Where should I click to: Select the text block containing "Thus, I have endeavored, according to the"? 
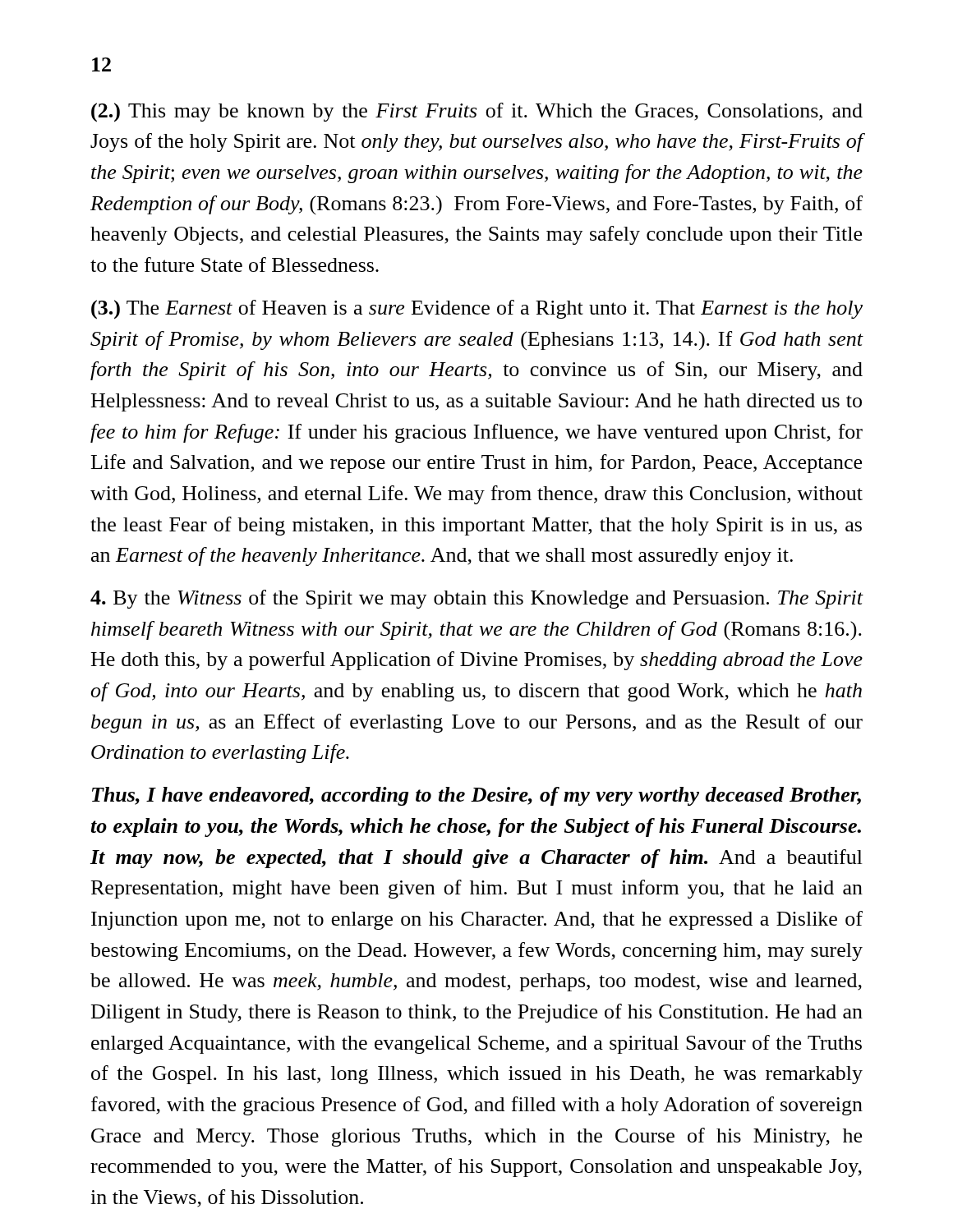(476, 996)
